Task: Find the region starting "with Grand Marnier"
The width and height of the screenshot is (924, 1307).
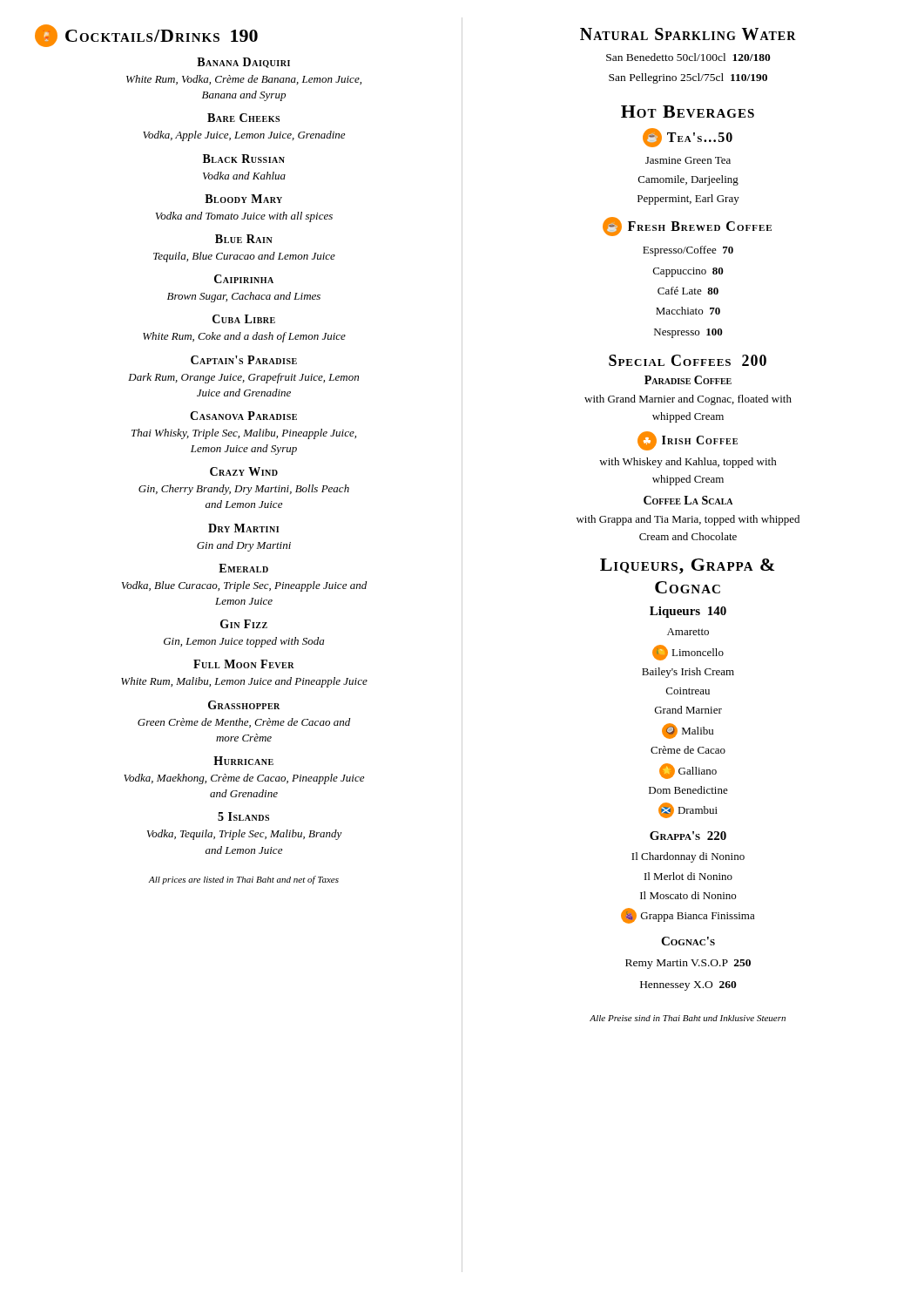Action: click(x=688, y=407)
